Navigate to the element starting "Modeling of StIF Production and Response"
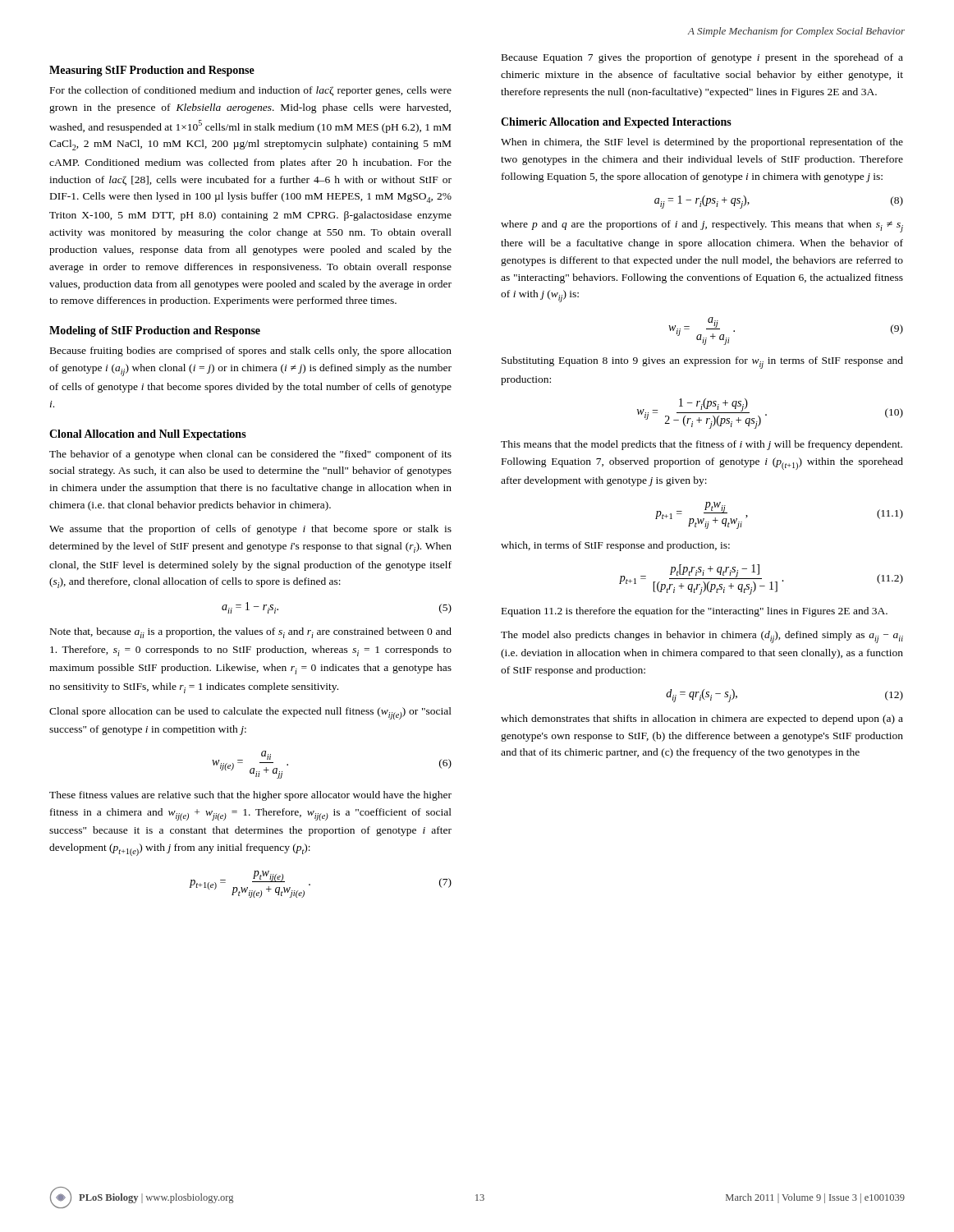The height and width of the screenshot is (1232, 954). coord(155,331)
